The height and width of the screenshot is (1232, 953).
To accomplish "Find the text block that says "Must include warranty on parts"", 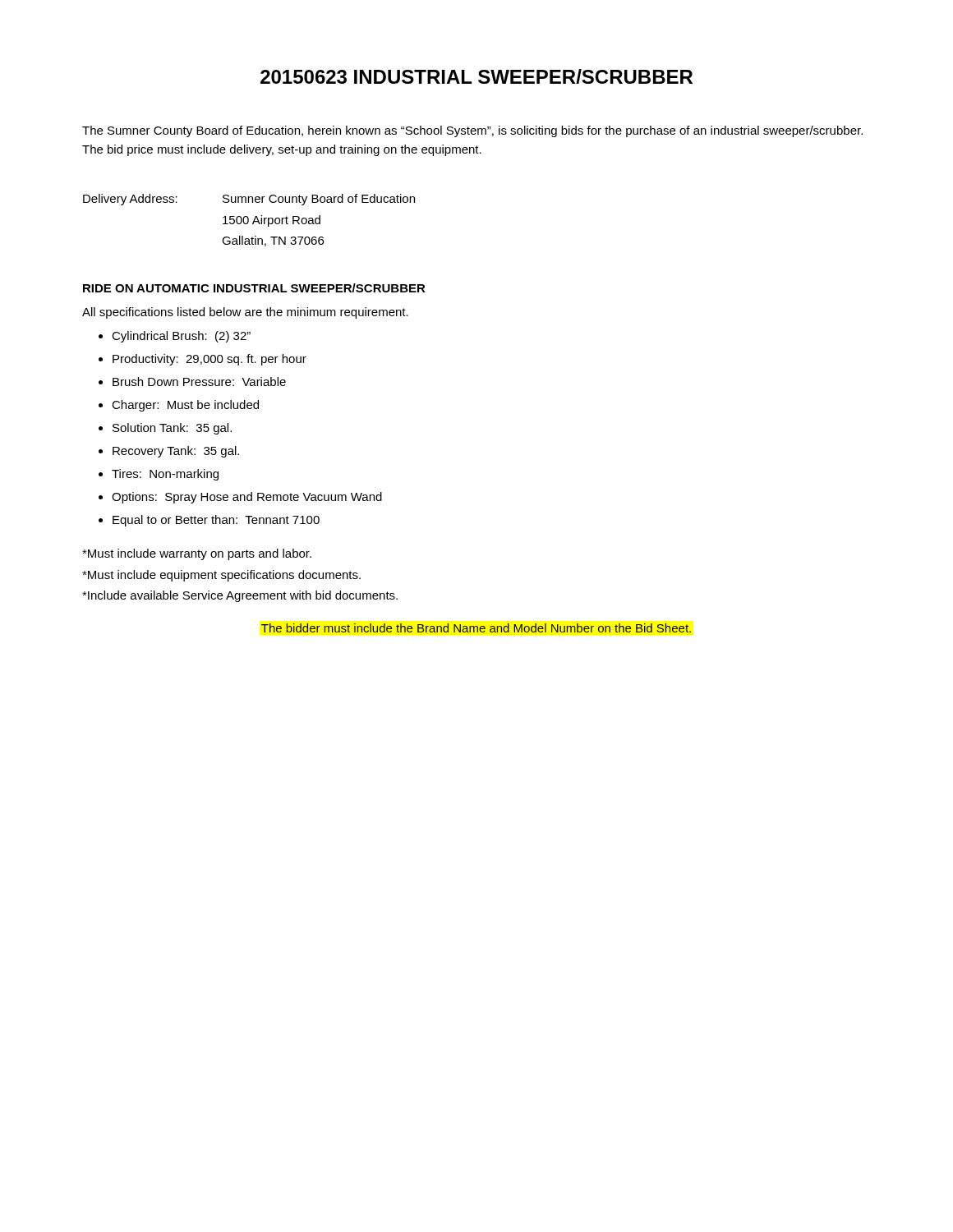I will point(240,574).
